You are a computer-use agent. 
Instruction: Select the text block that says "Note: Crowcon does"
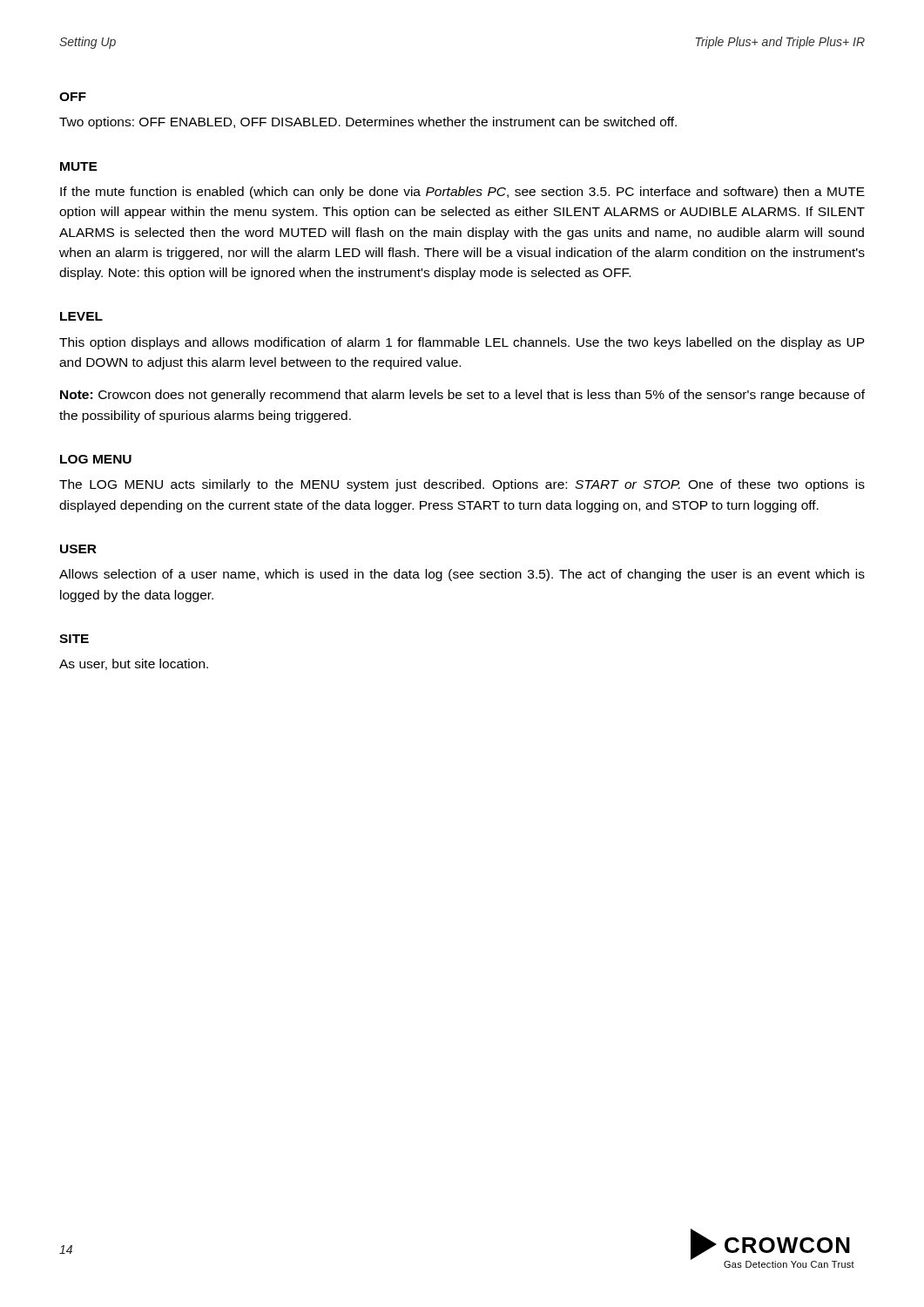pos(462,405)
